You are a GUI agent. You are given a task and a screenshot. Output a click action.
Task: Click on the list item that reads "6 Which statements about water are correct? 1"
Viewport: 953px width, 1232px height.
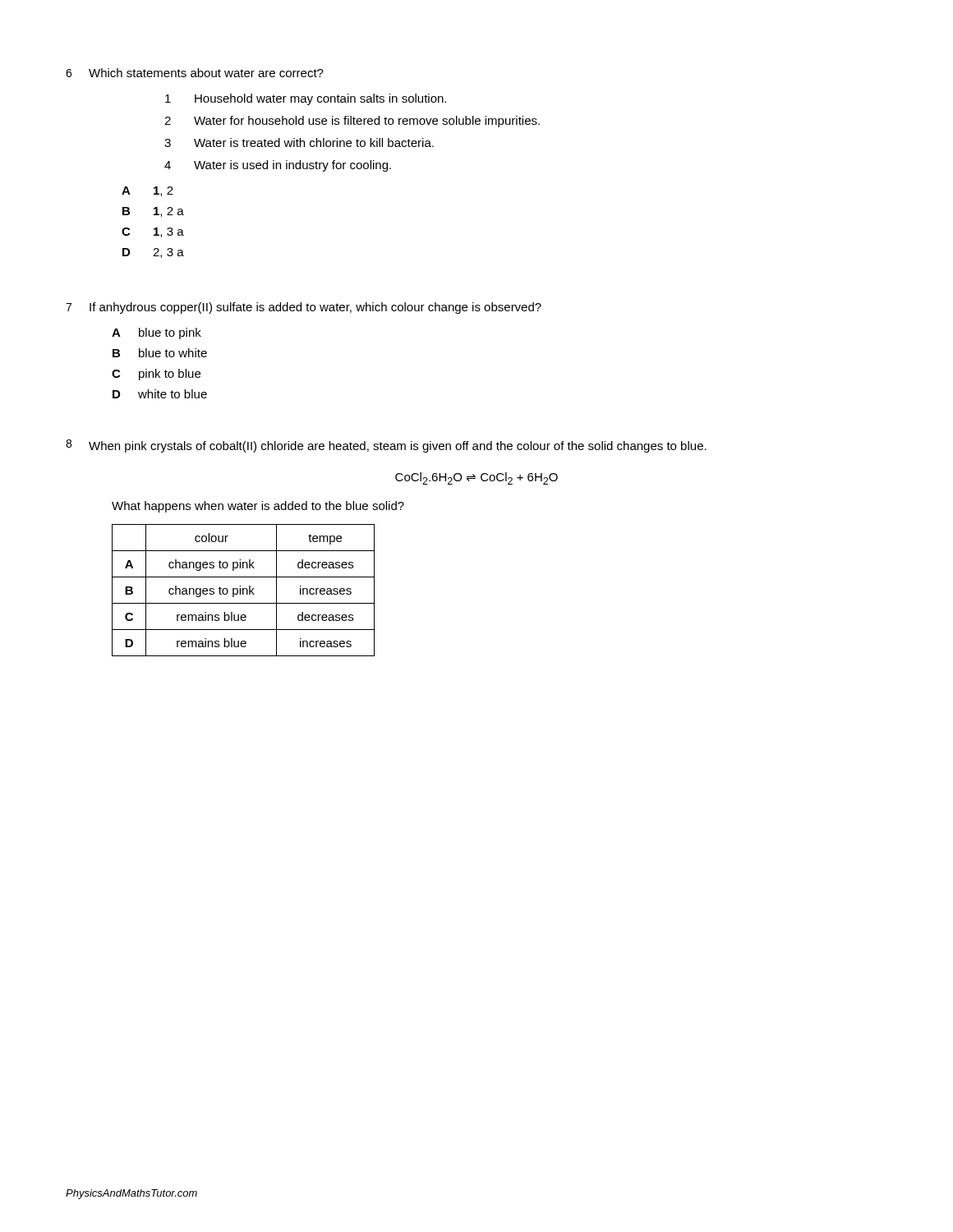pos(195,73)
